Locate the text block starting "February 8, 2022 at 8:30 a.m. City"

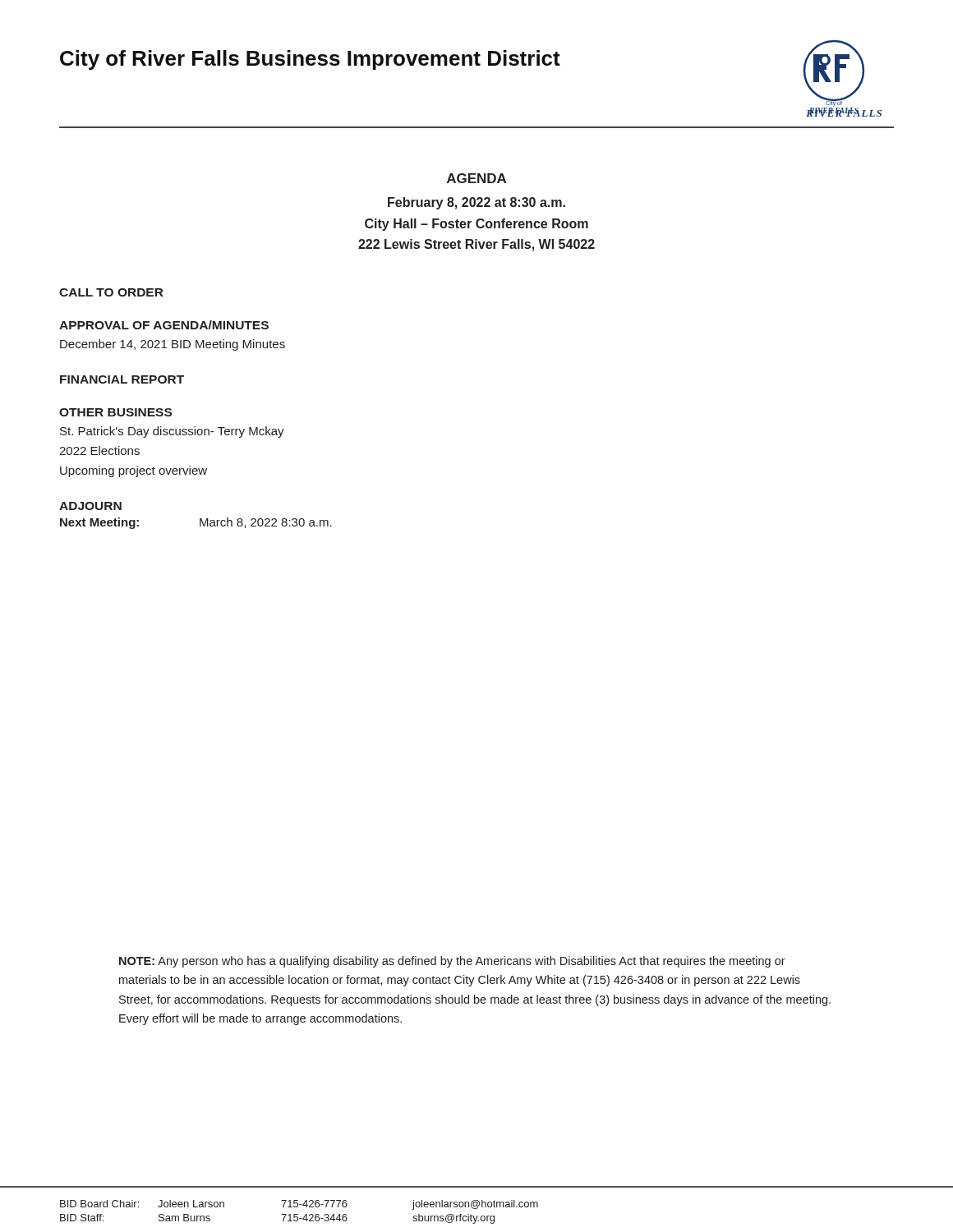tap(476, 223)
